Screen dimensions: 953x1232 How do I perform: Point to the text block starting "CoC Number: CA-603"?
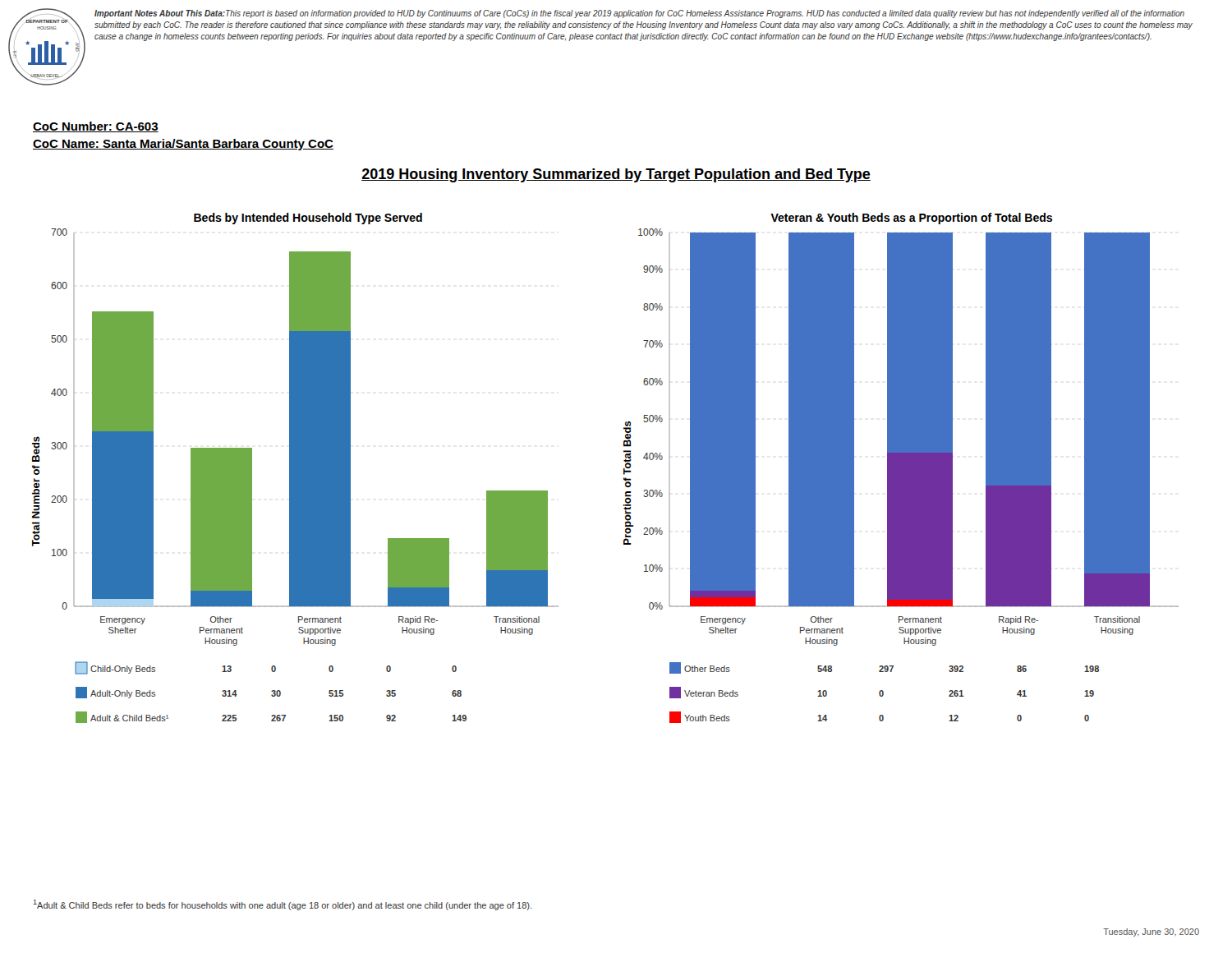(96, 126)
